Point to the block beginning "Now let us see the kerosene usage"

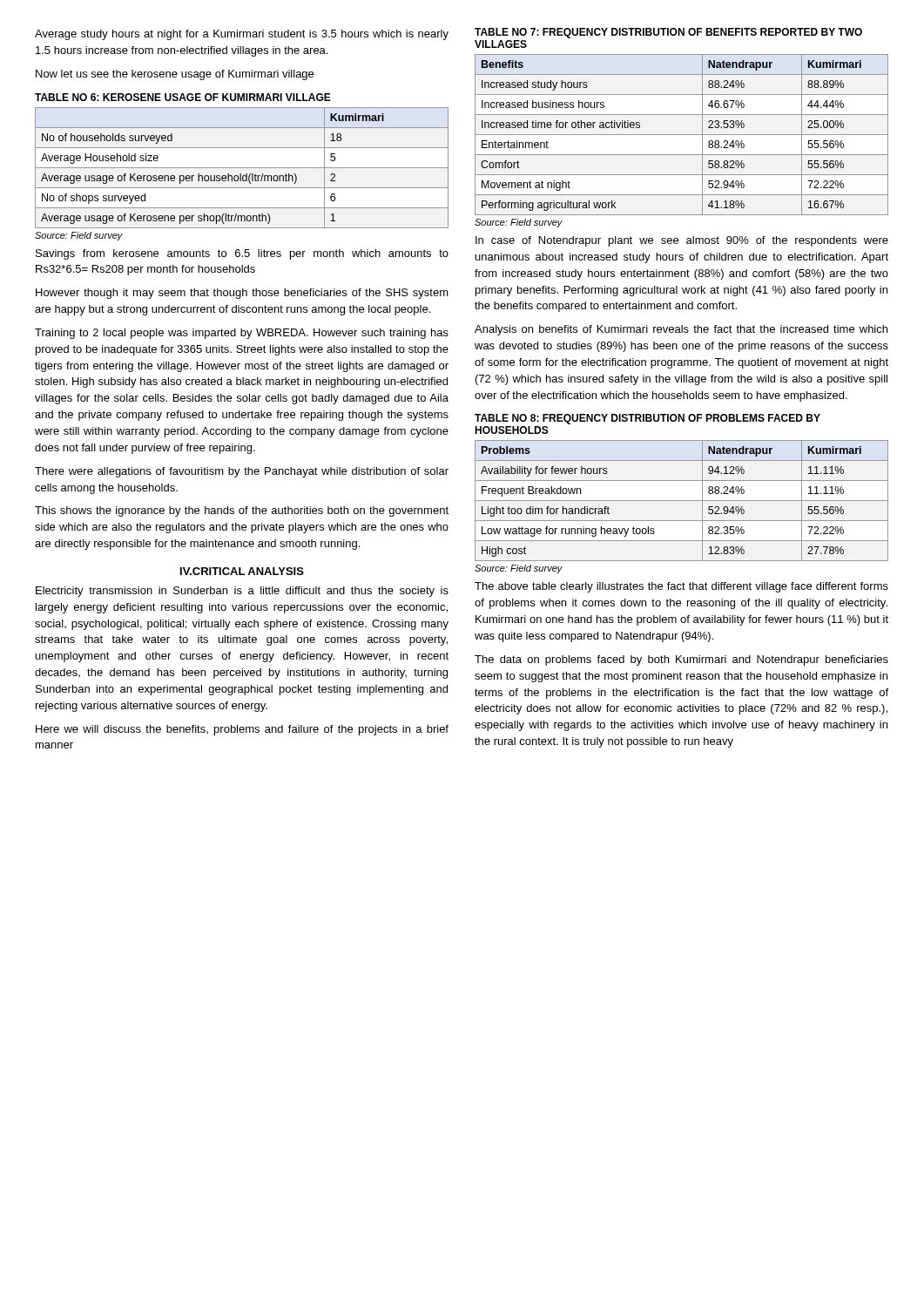point(175,73)
